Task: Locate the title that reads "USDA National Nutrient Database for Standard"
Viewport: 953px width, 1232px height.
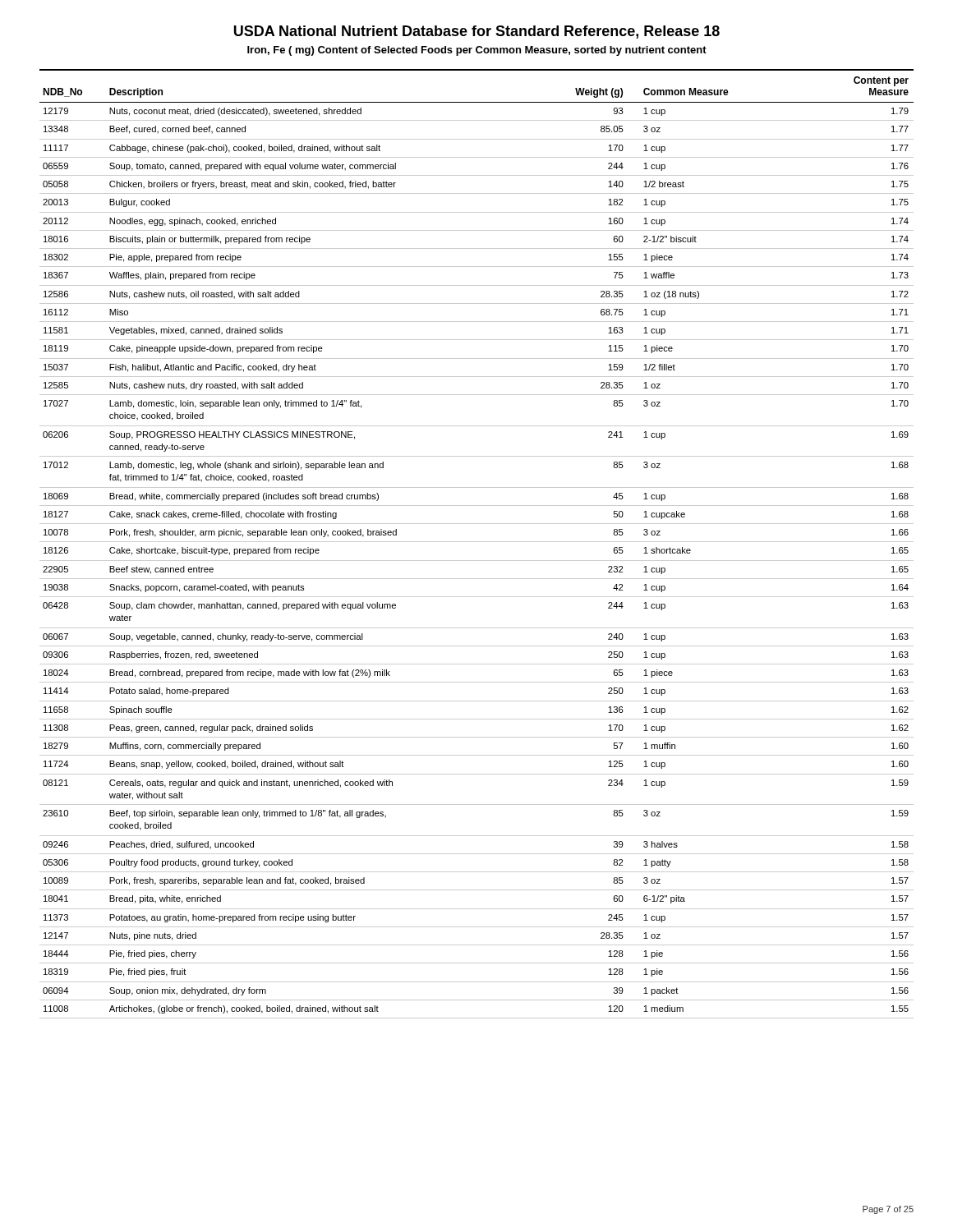Action: 476,32
